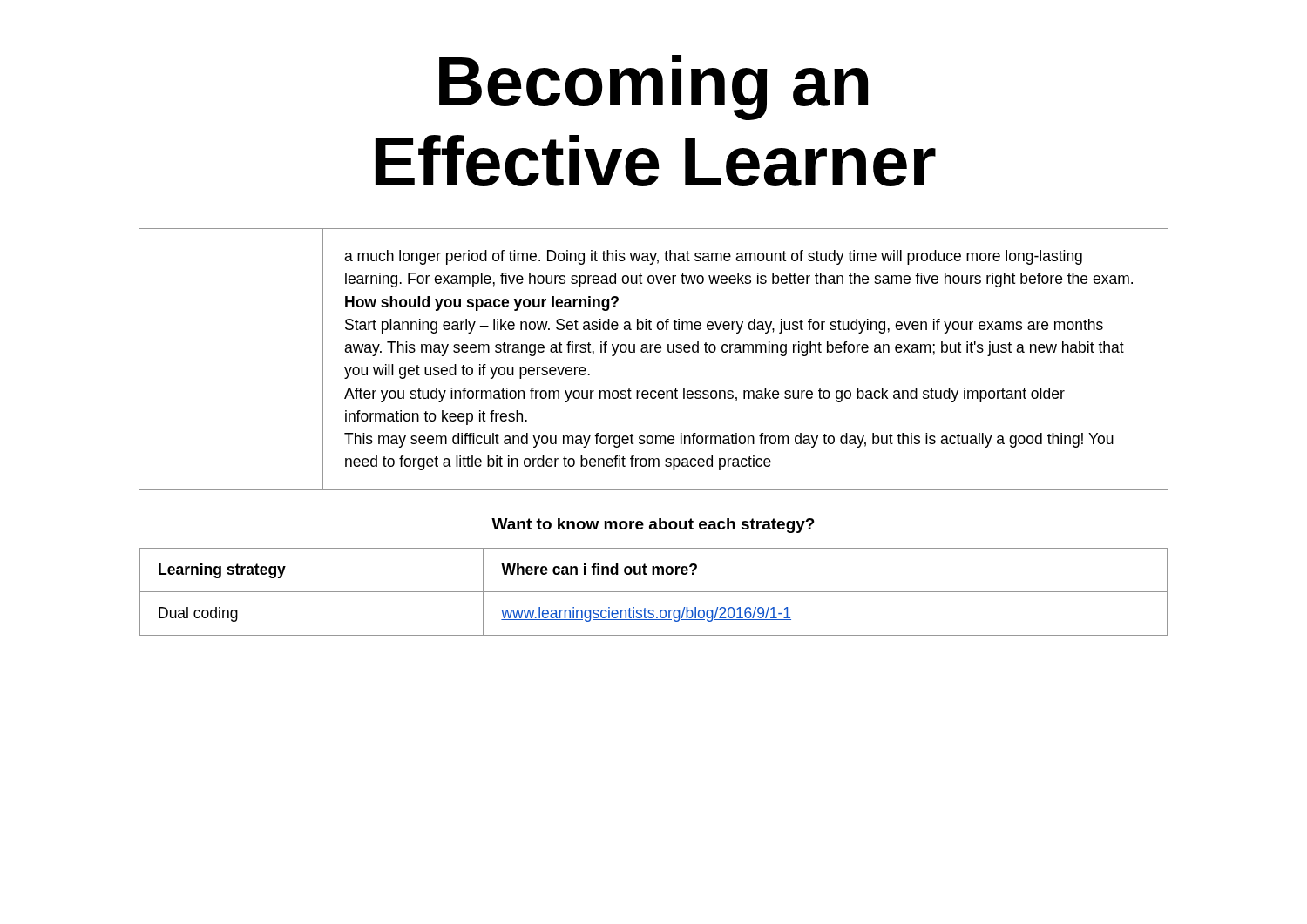Point to the block beginning "After you study information from your most"
The width and height of the screenshot is (1307, 924).
744,405
